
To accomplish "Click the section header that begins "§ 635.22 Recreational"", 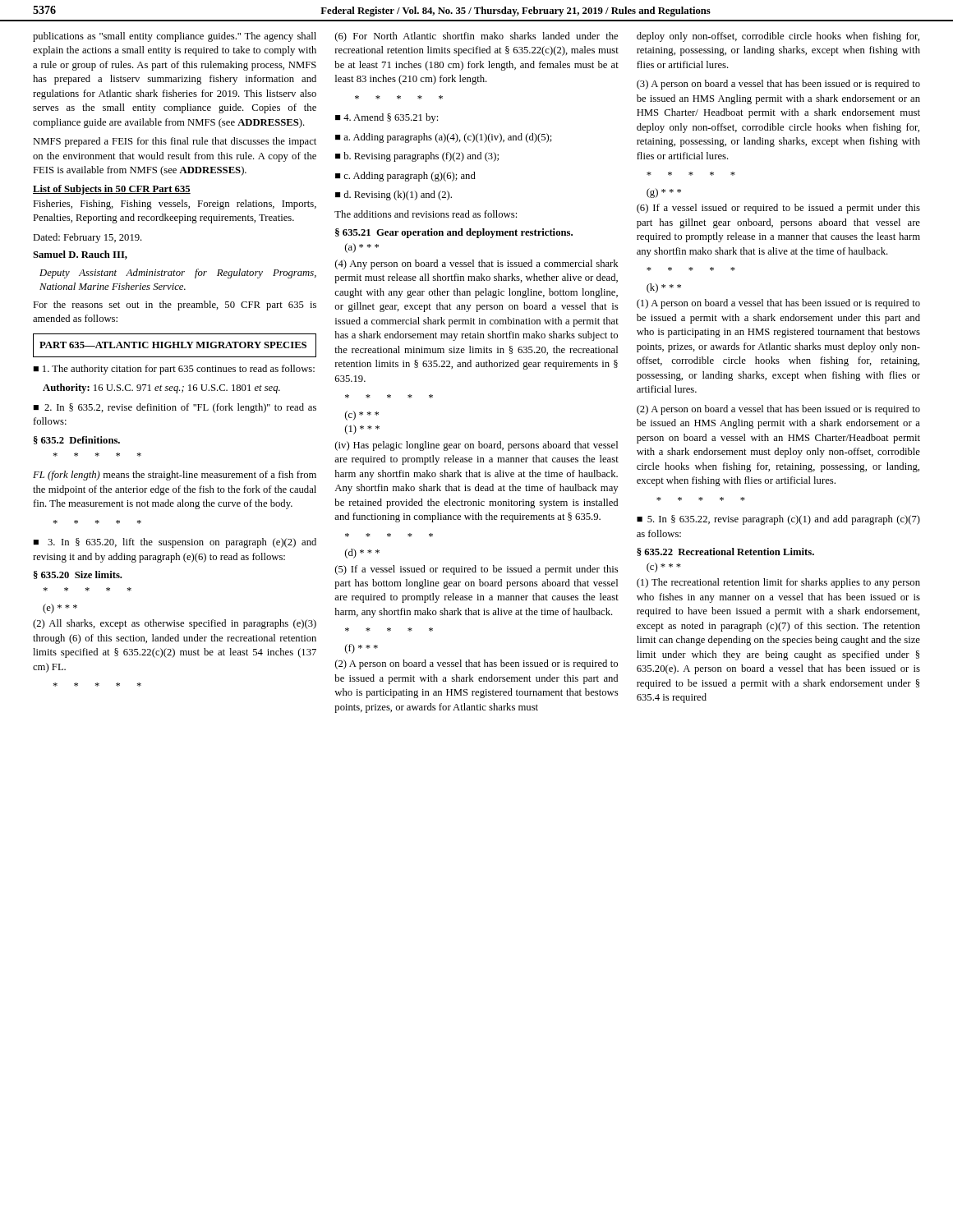I will tap(725, 552).
